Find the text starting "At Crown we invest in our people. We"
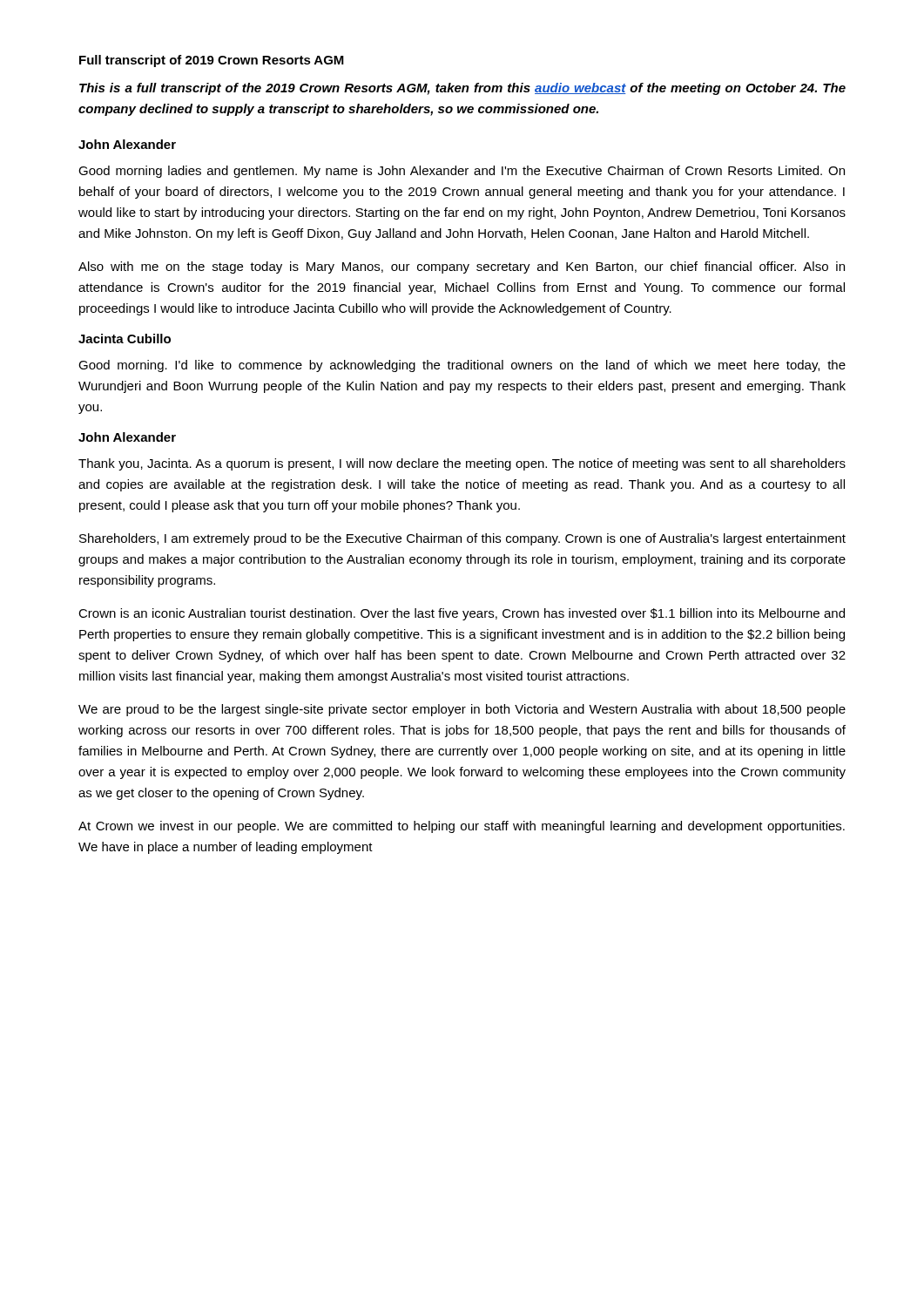Screen dimensions: 1307x924 click(462, 836)
